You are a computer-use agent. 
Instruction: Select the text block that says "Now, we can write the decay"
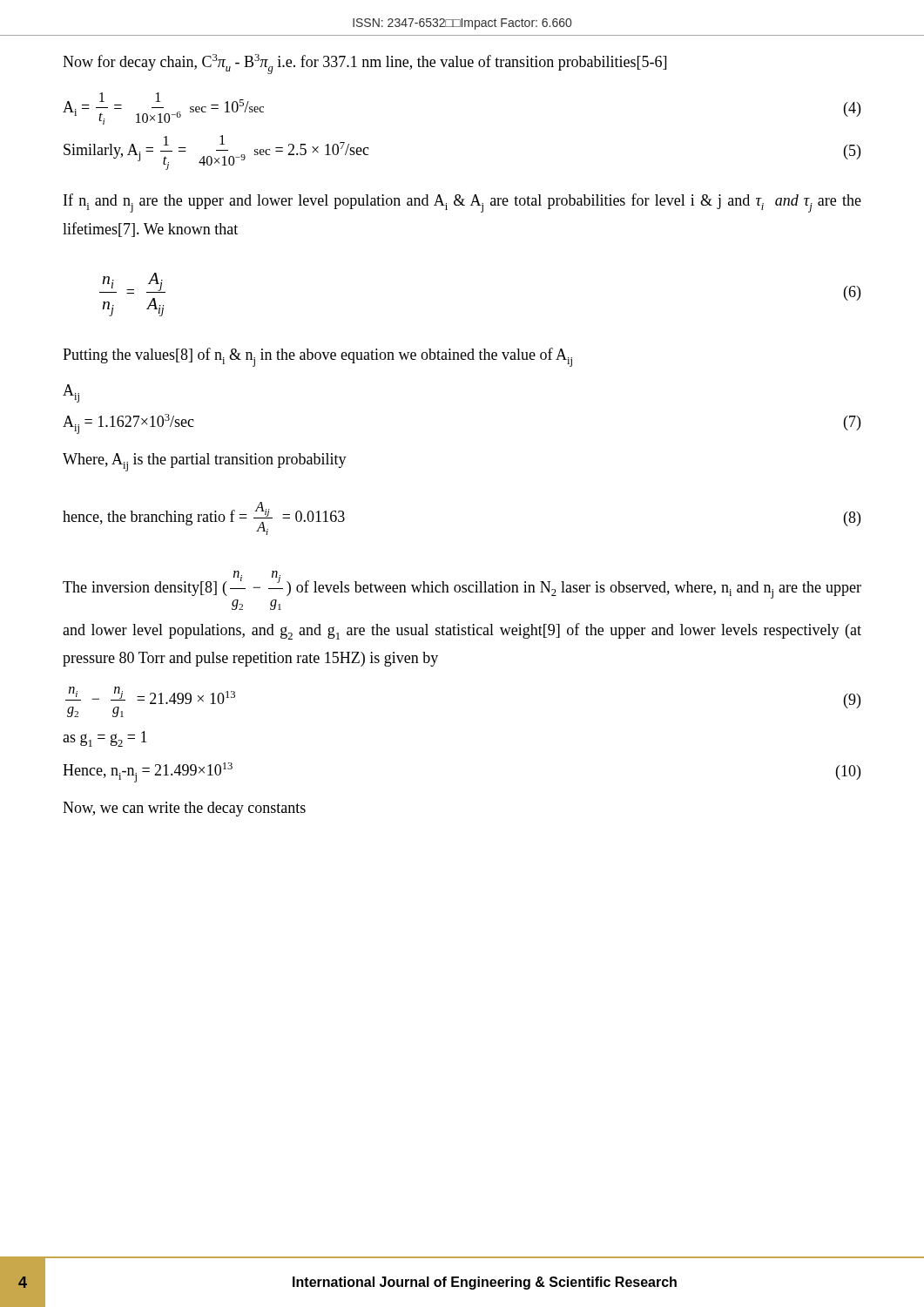point(184,808)
